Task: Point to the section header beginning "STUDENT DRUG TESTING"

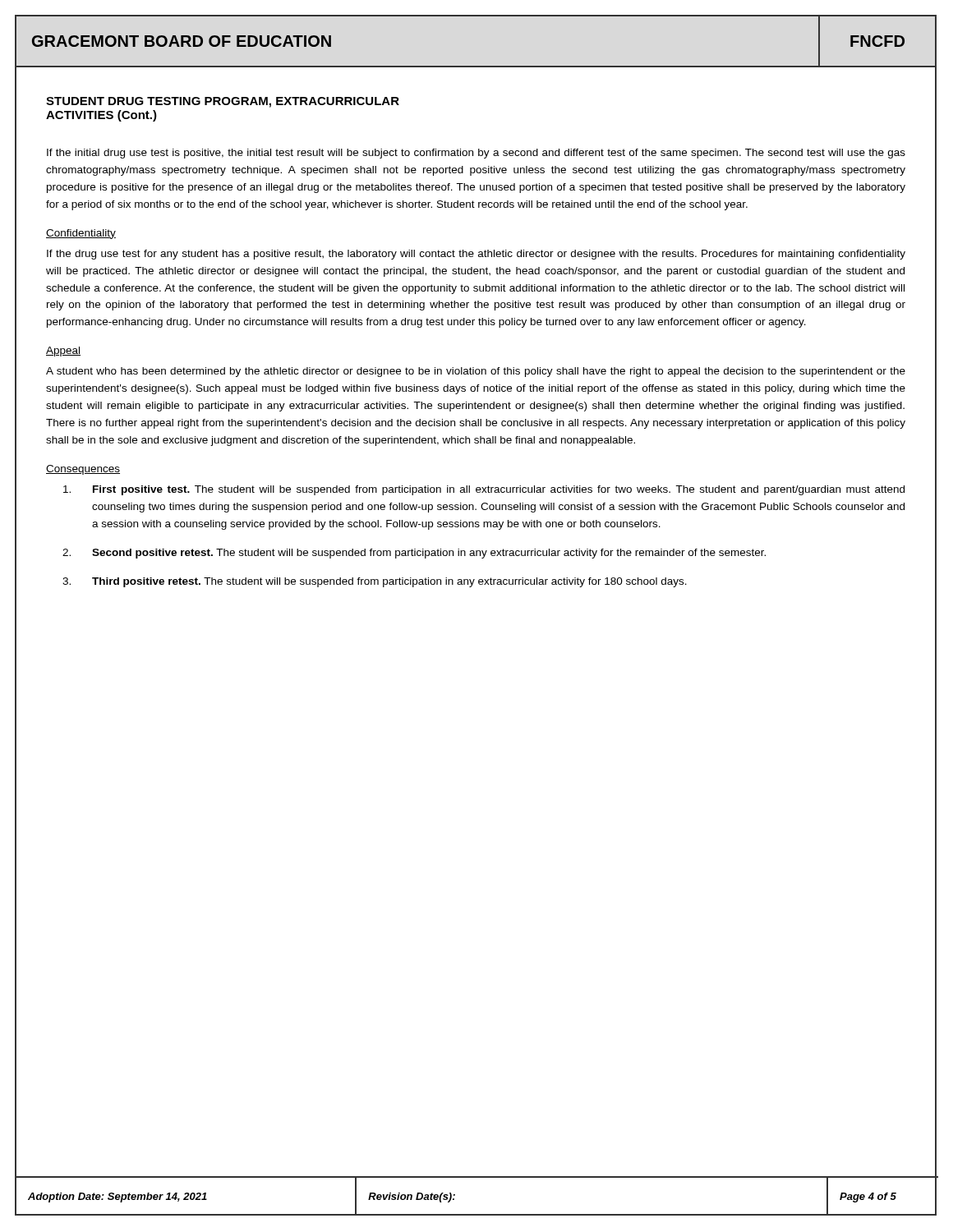Action: click(x=223, y=108)
